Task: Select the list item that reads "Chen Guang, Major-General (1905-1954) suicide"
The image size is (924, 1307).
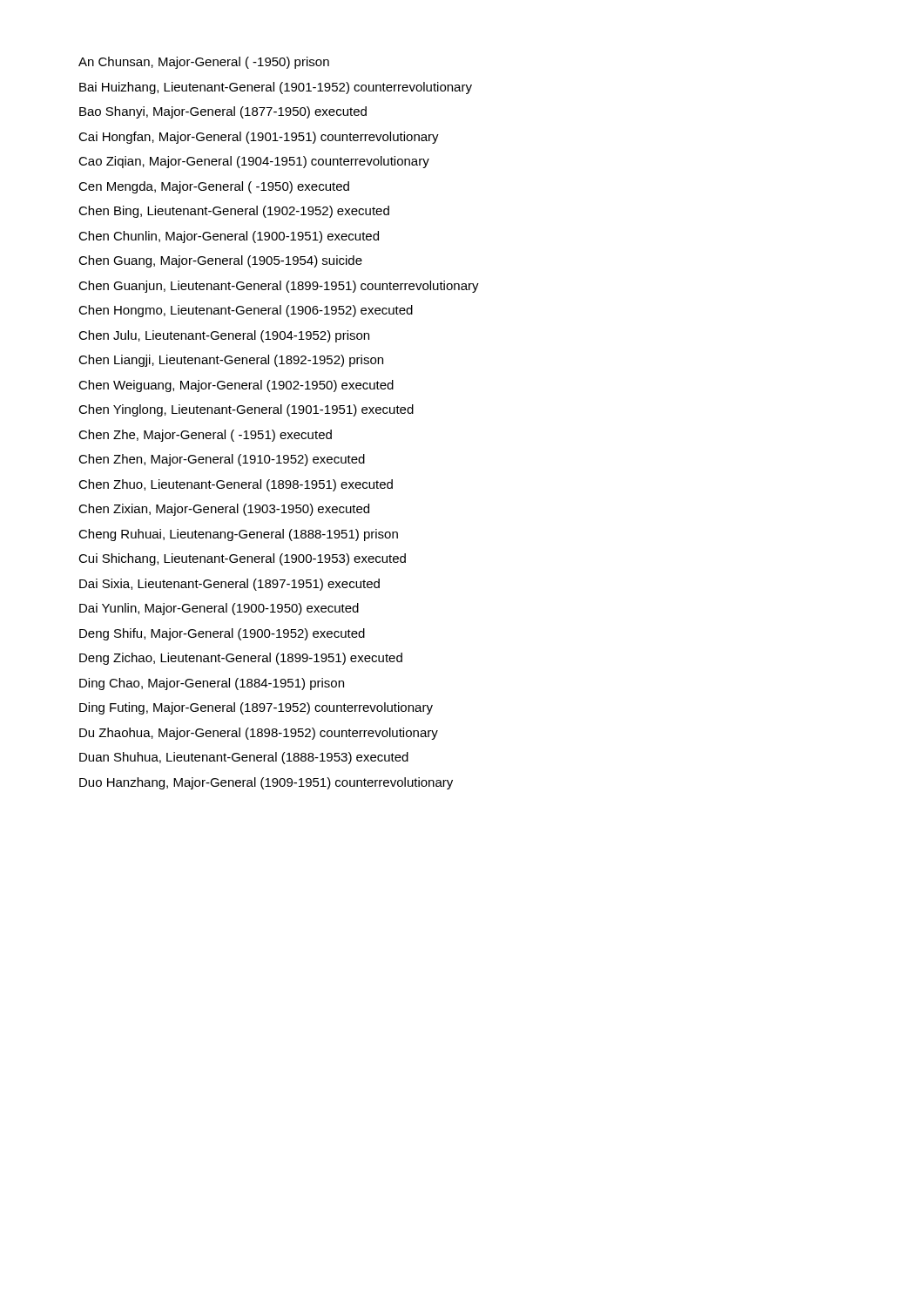Action: [220, 260]
